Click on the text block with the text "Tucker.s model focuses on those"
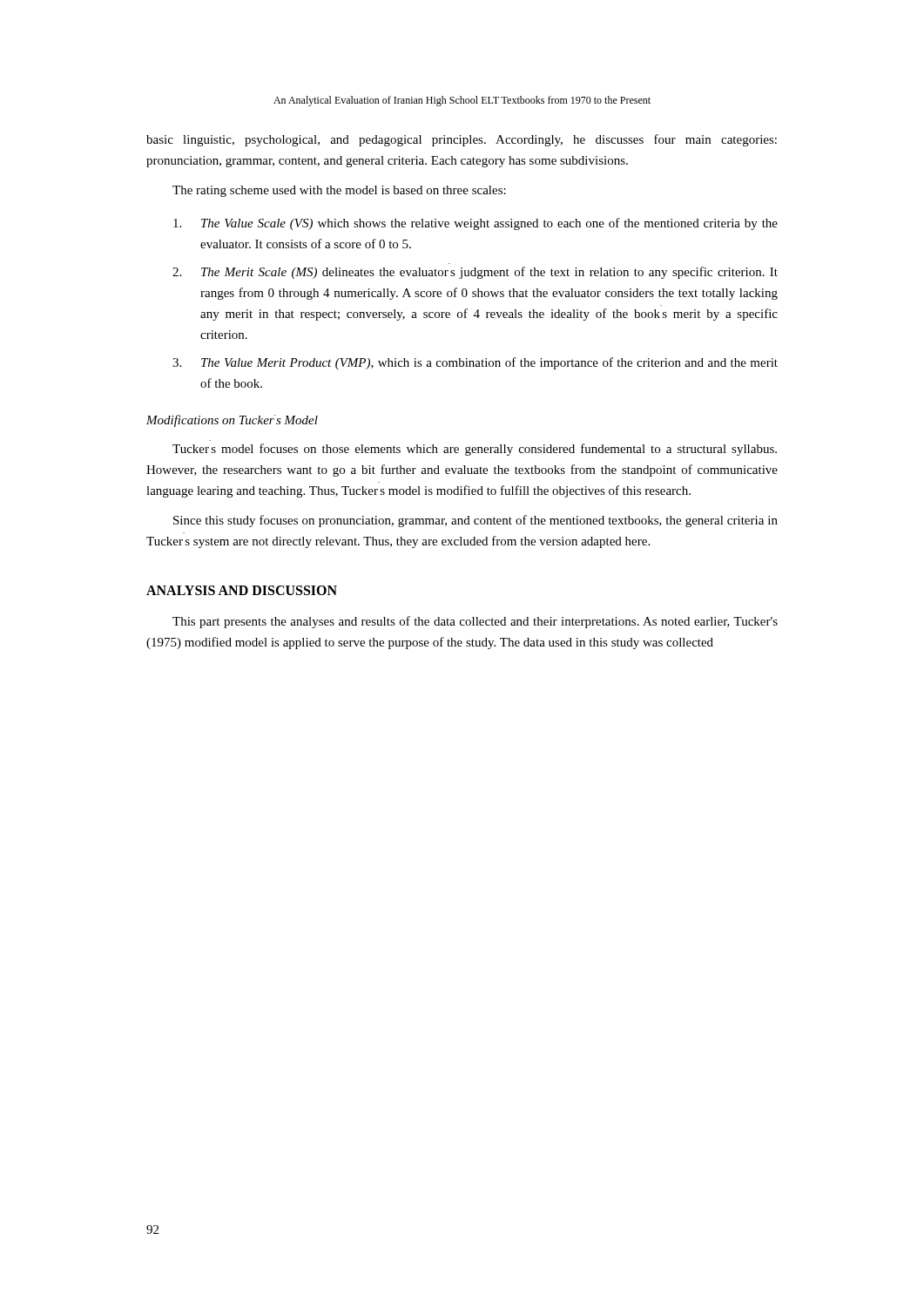Screen dimensions: 1307x924 [x=462, y=468]
